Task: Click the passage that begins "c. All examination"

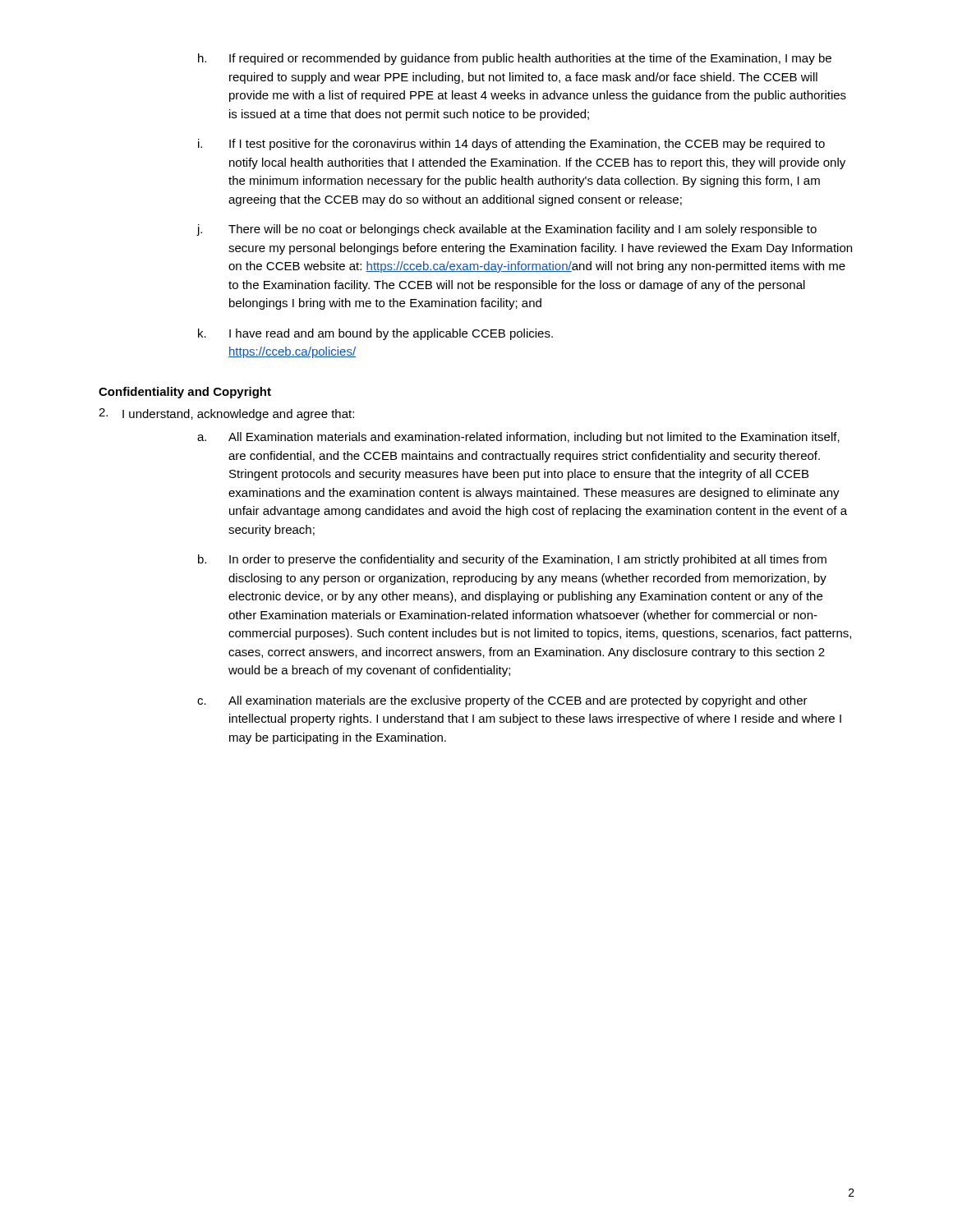Action: [526, 719]
